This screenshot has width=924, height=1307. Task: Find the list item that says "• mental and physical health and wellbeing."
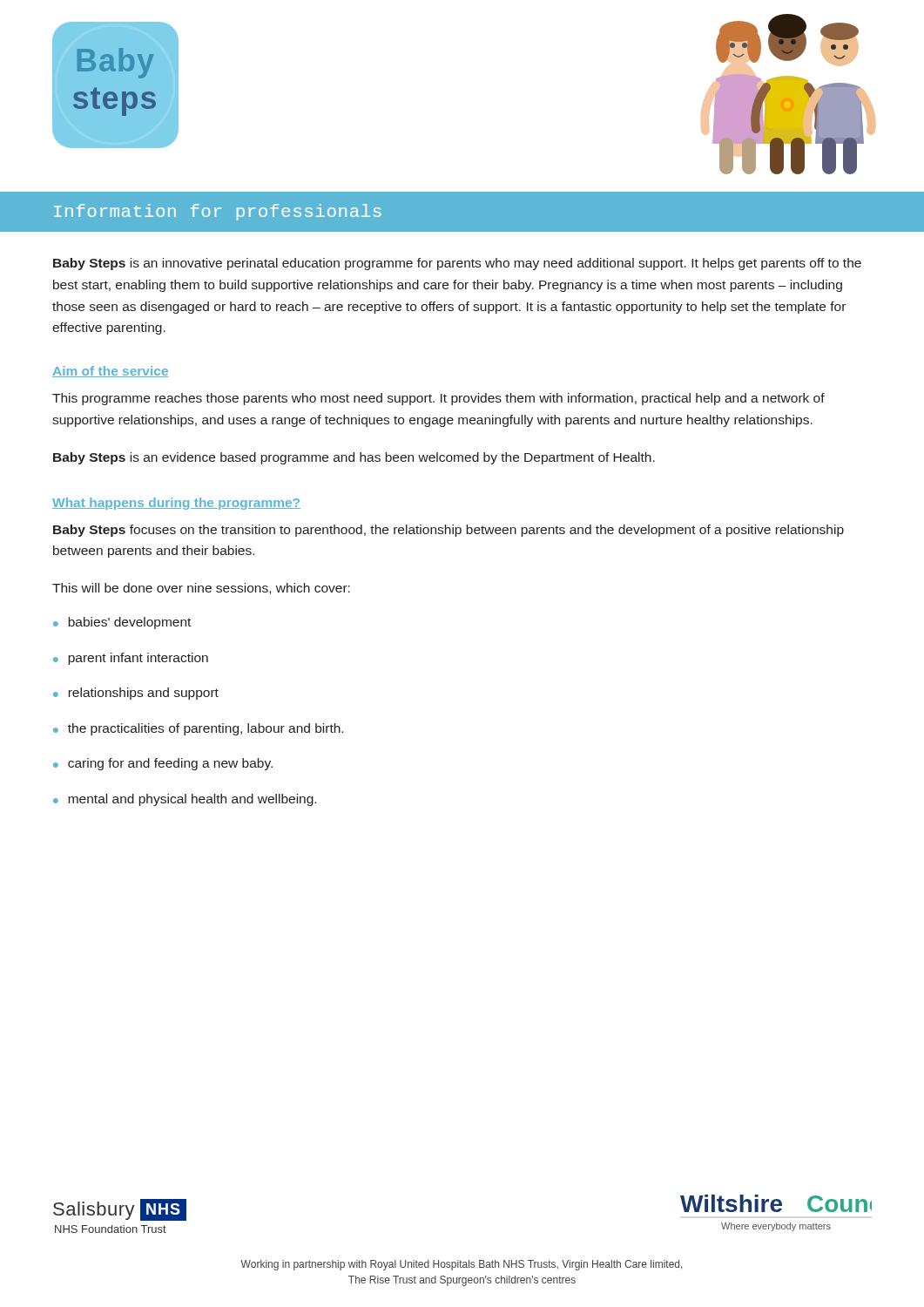[185, 801]
